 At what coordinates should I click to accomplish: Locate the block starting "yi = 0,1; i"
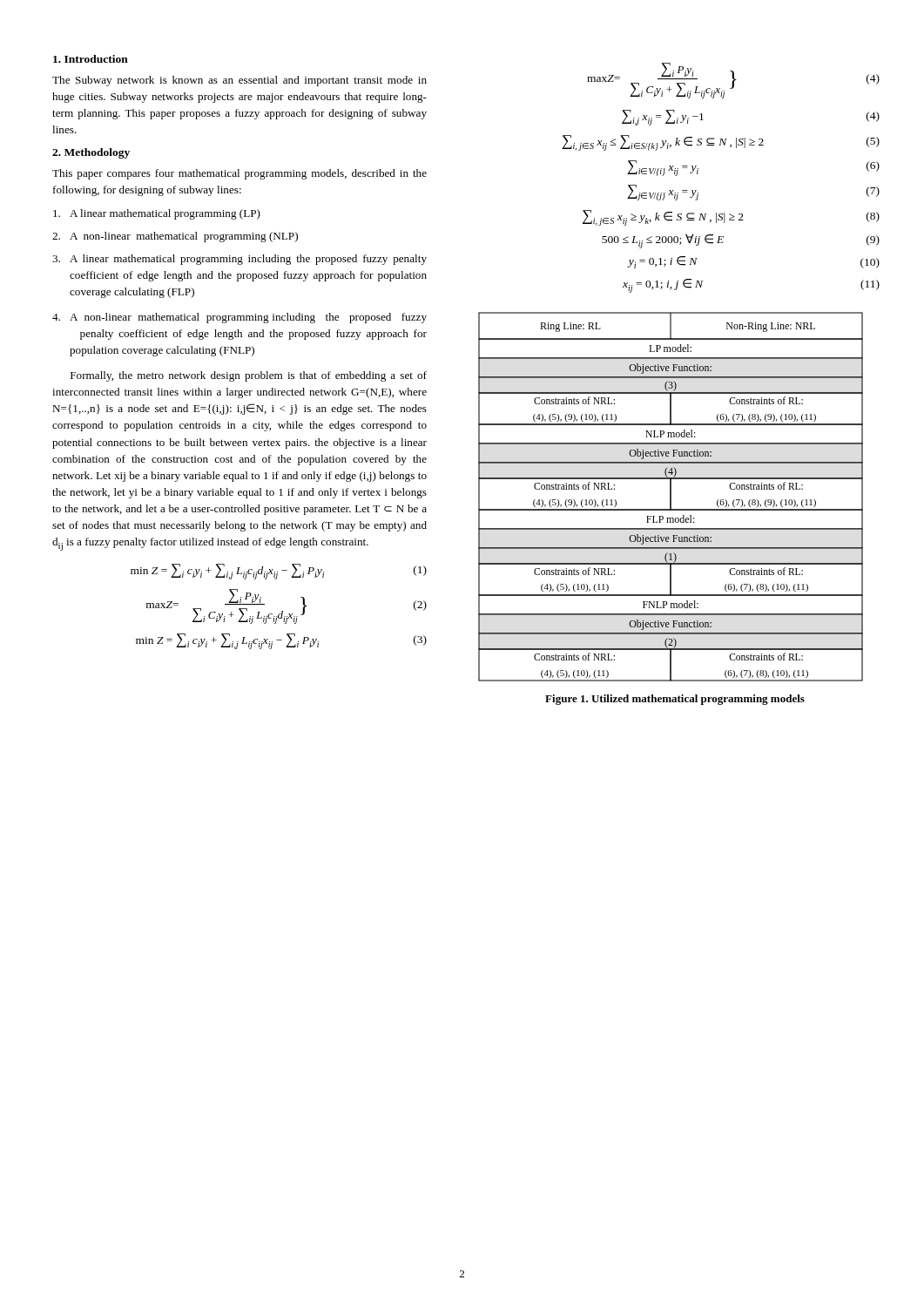pos(675,262)
